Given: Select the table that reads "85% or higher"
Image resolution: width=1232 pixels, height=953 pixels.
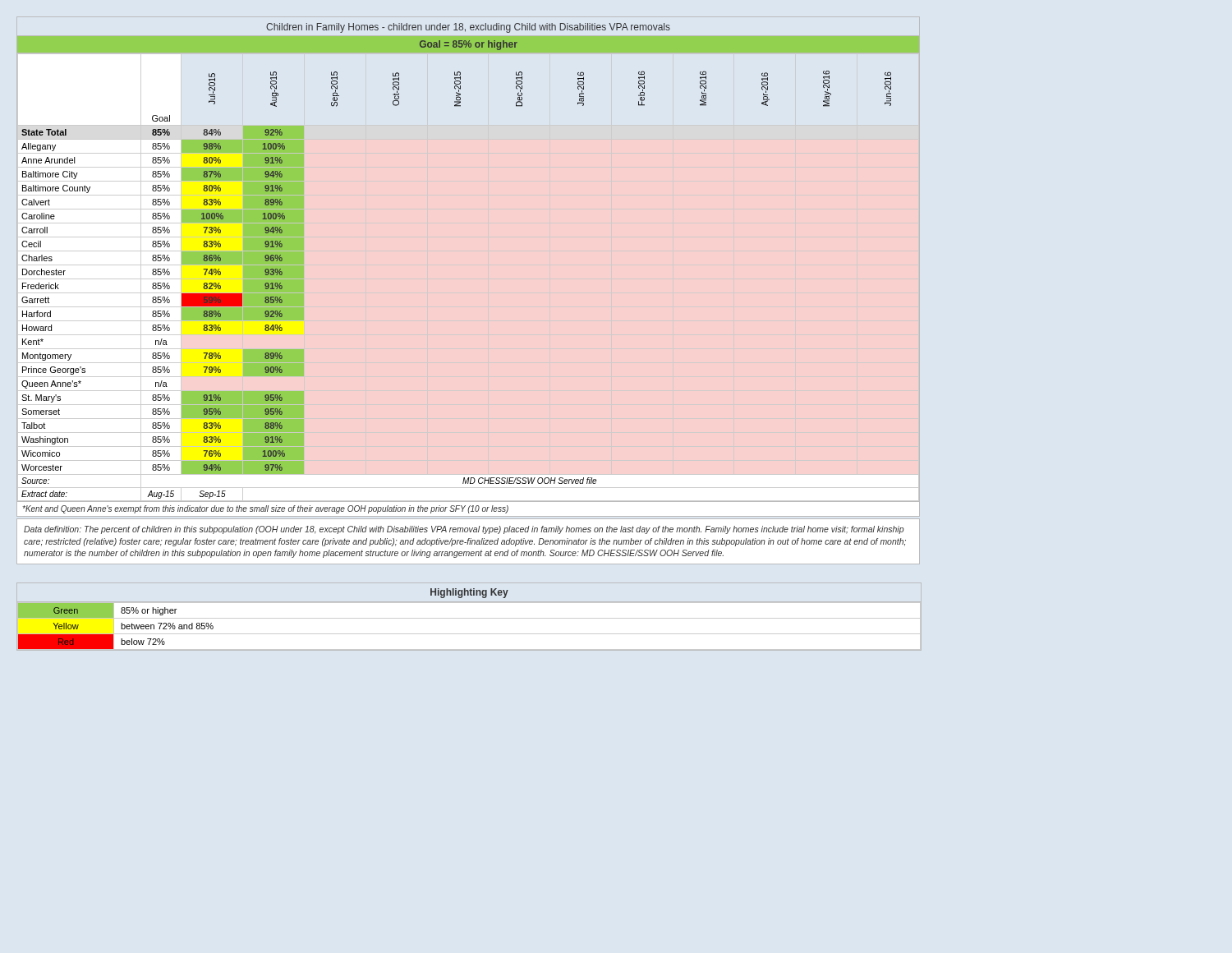Looking at the screenshot, I should point(469,617).
